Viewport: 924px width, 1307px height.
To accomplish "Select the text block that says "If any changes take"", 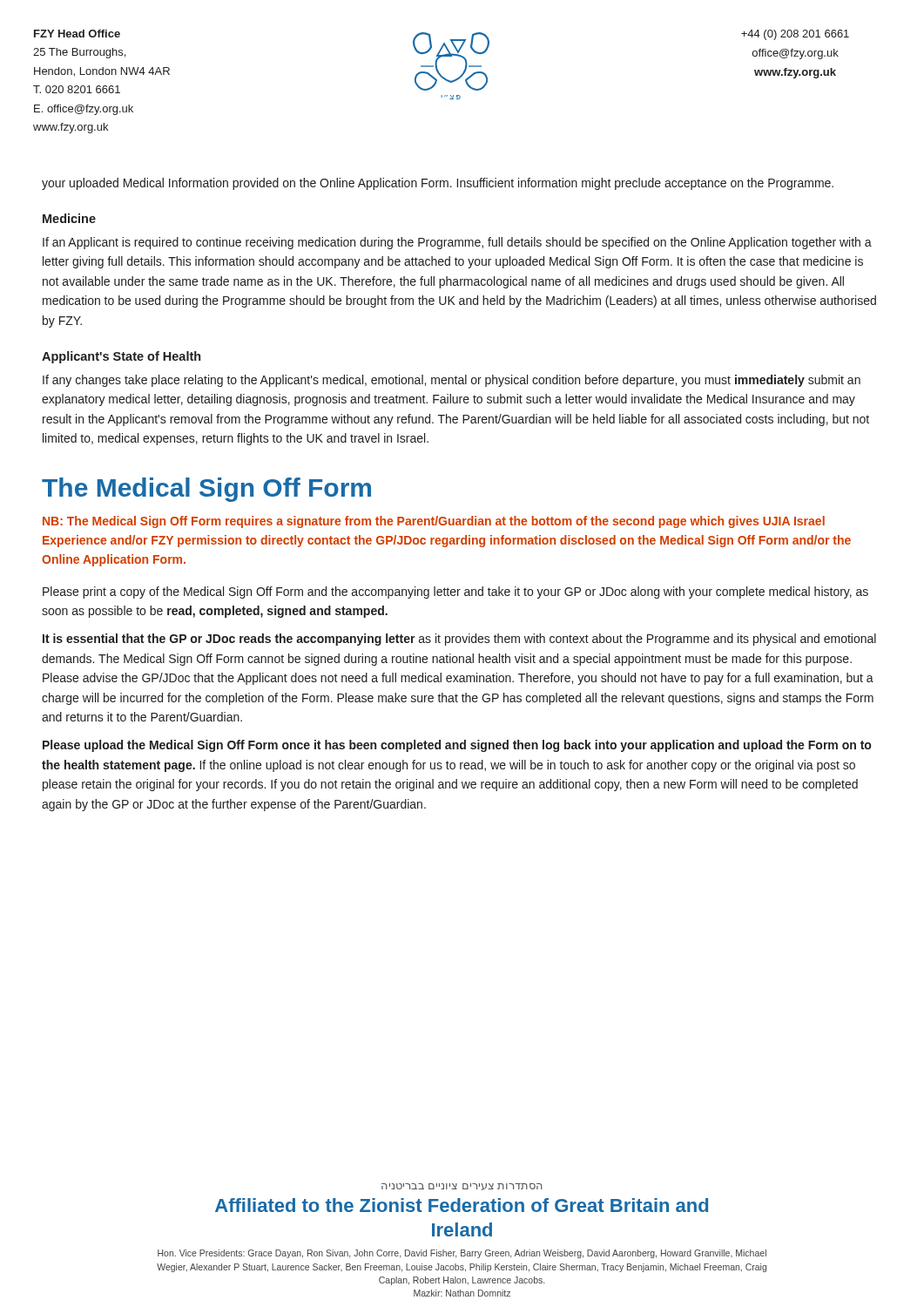I will pos(456,409).
